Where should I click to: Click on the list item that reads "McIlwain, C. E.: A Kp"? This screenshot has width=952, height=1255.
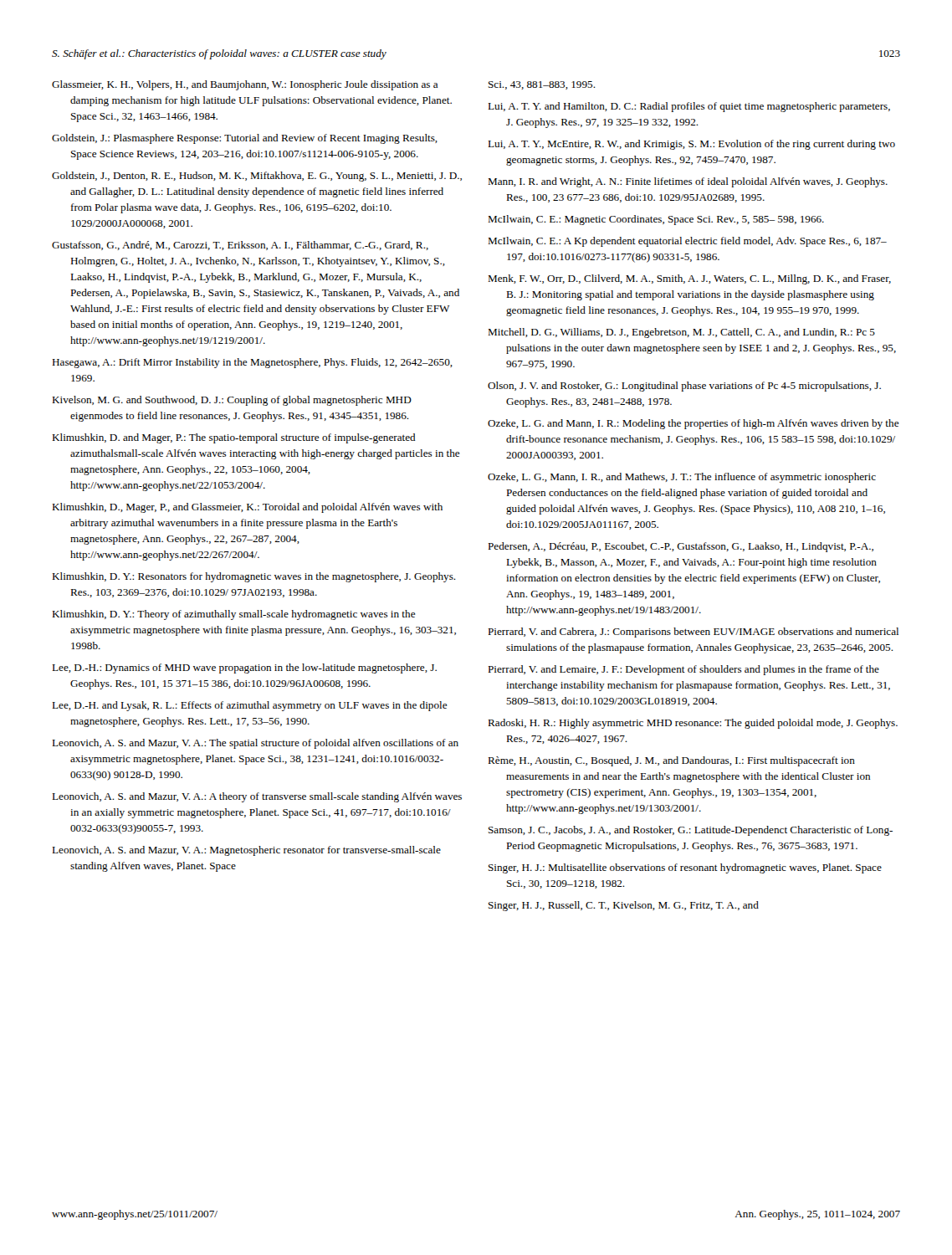pos(687,249)
